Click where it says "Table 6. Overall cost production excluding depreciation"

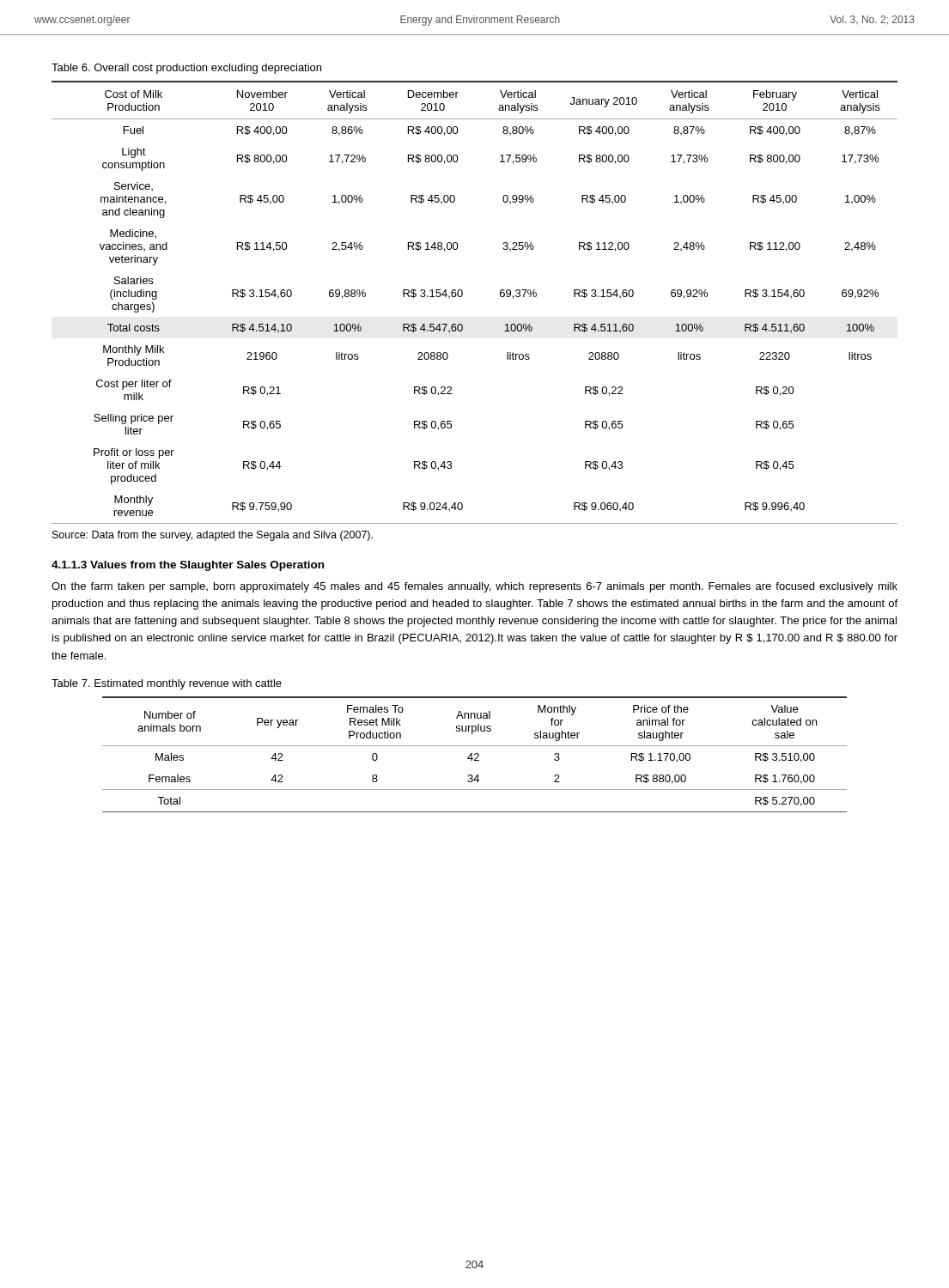pos(187,67)
